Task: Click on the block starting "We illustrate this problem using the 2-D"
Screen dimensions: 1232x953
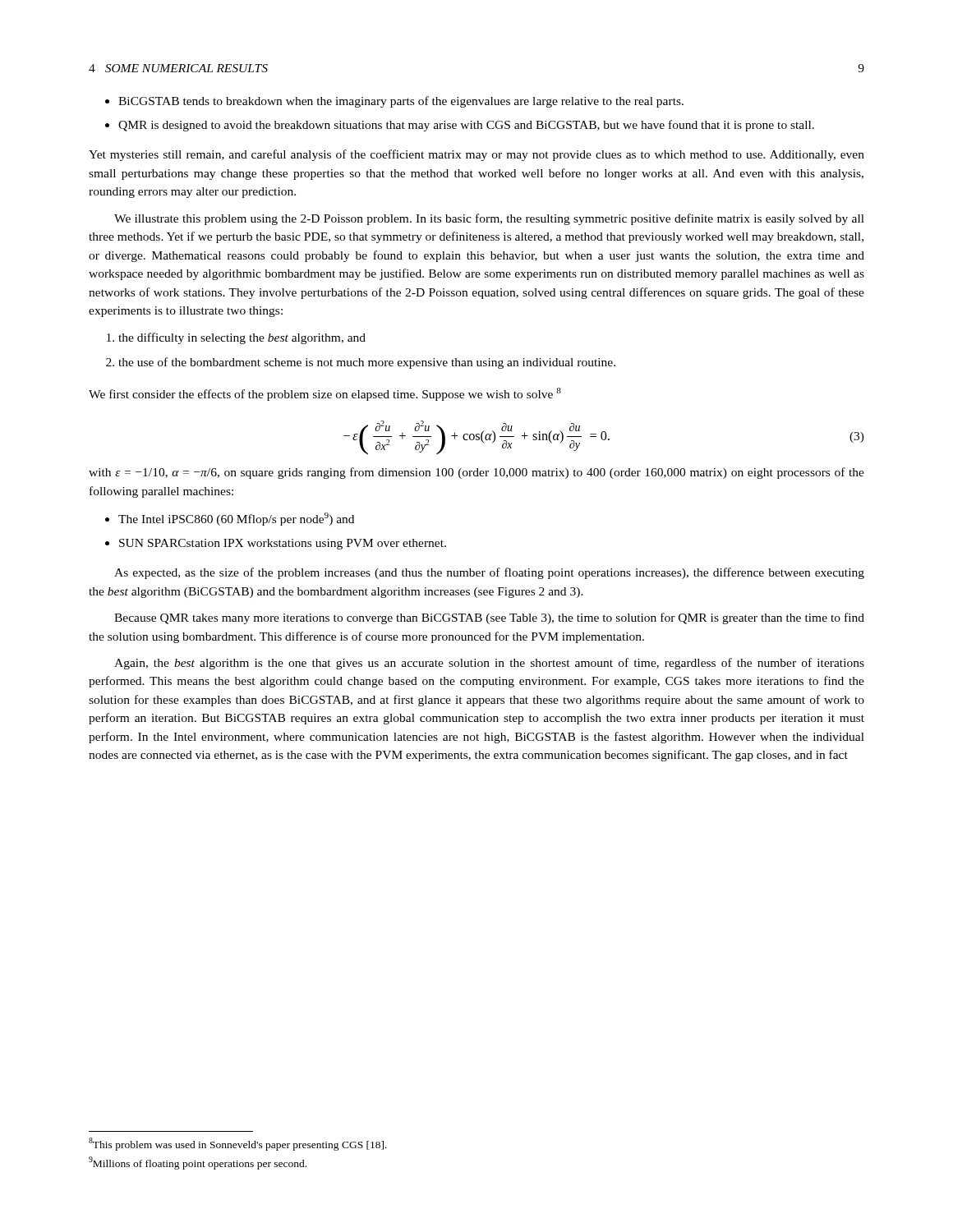Action: (x=476, y=265)
